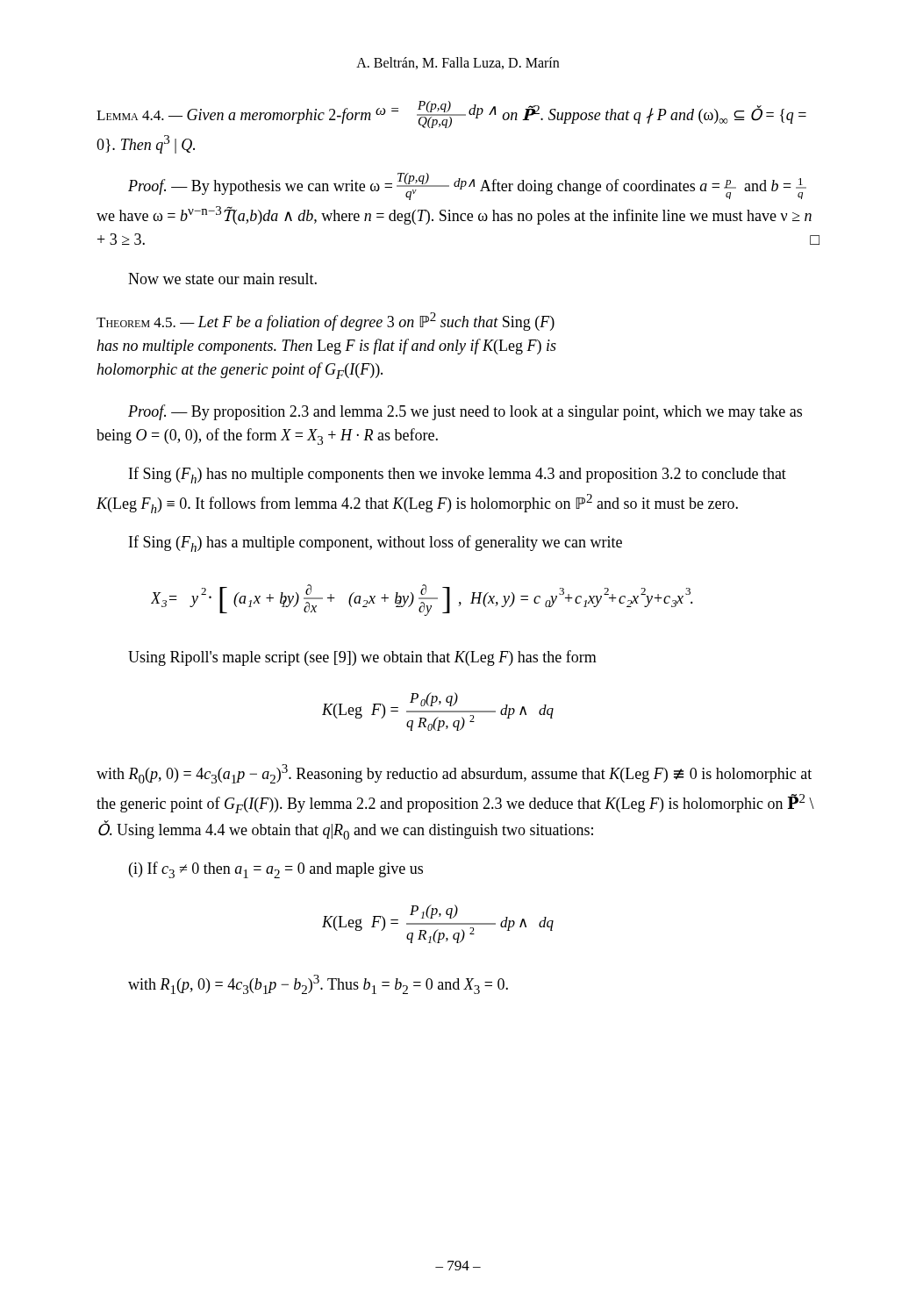
Task: Find the element starting "Proof. — By hypothesis we can"
Action: (x=458, y=212)
